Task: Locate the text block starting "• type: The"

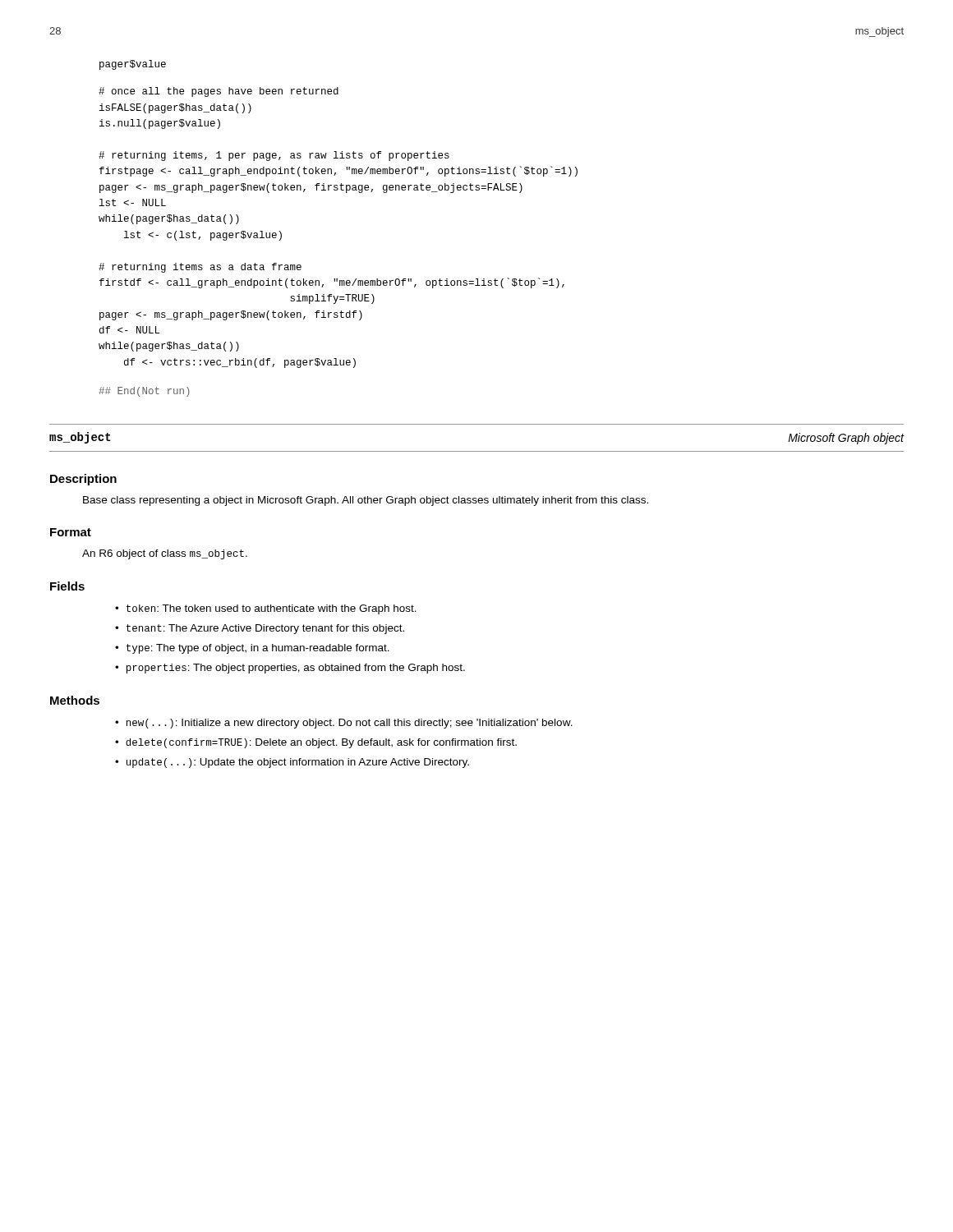Action: (252, 648)
